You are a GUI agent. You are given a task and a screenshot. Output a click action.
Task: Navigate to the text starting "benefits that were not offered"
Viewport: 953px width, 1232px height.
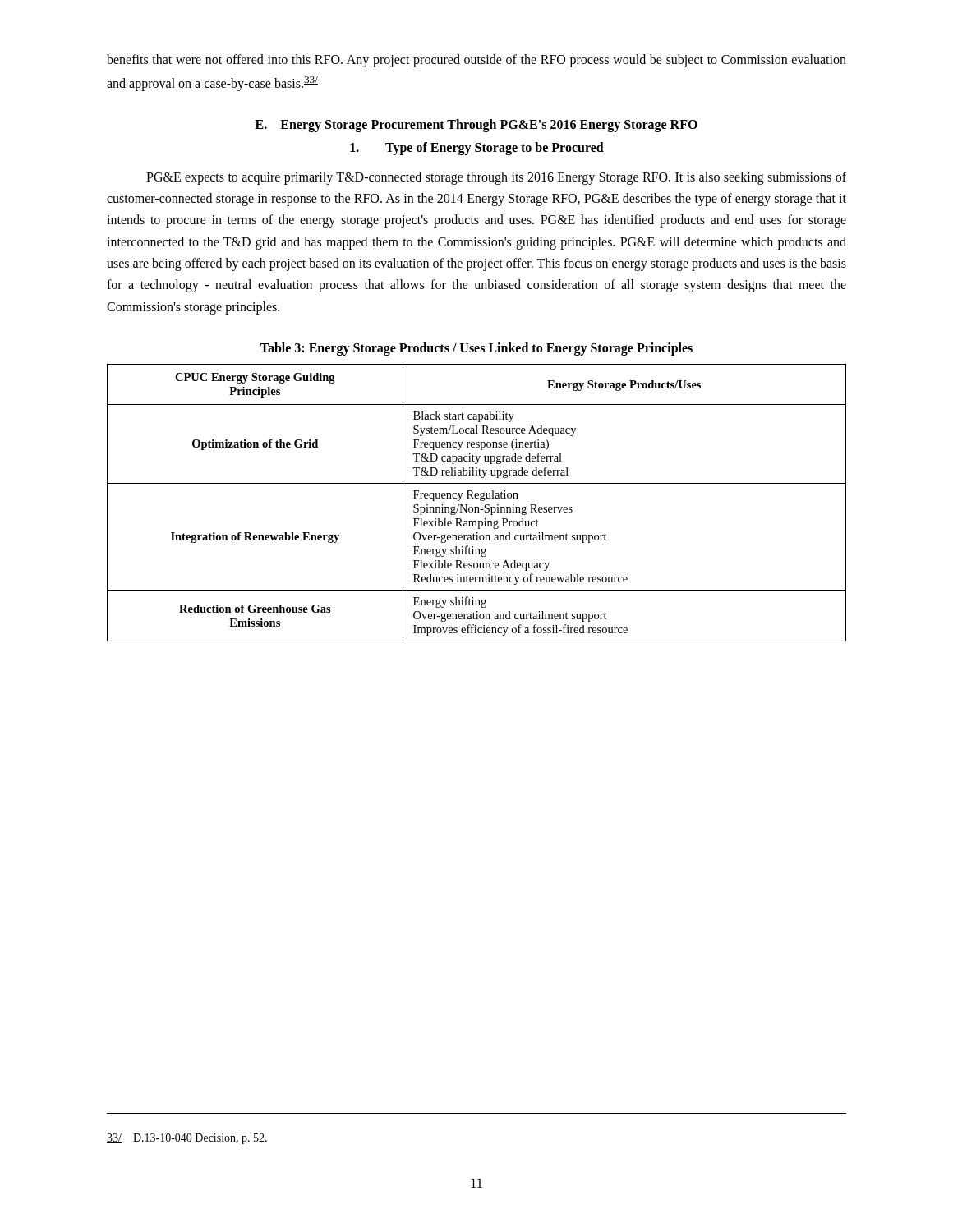[x=476, y=72]
